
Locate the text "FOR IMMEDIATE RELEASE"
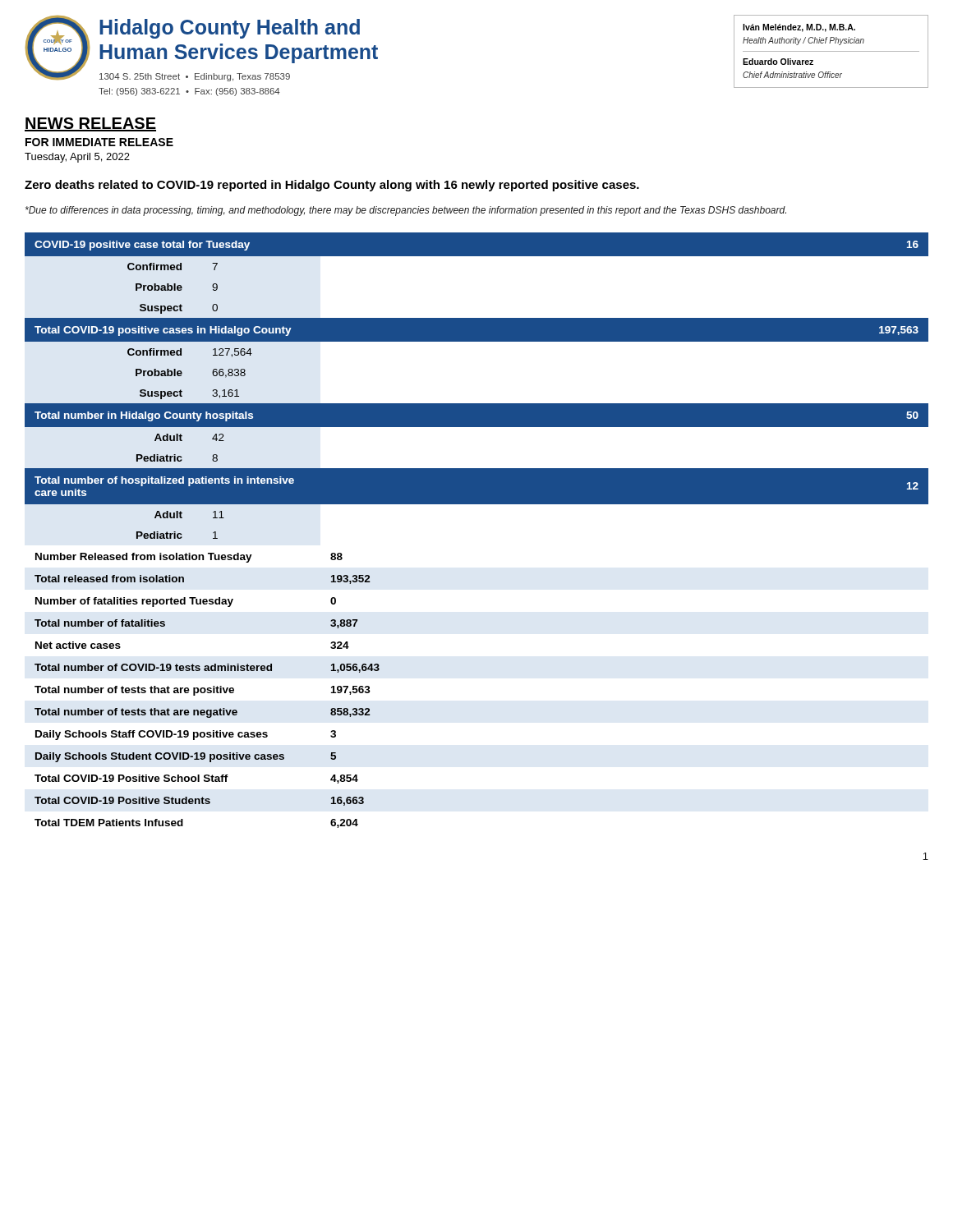tap(99, 142)
